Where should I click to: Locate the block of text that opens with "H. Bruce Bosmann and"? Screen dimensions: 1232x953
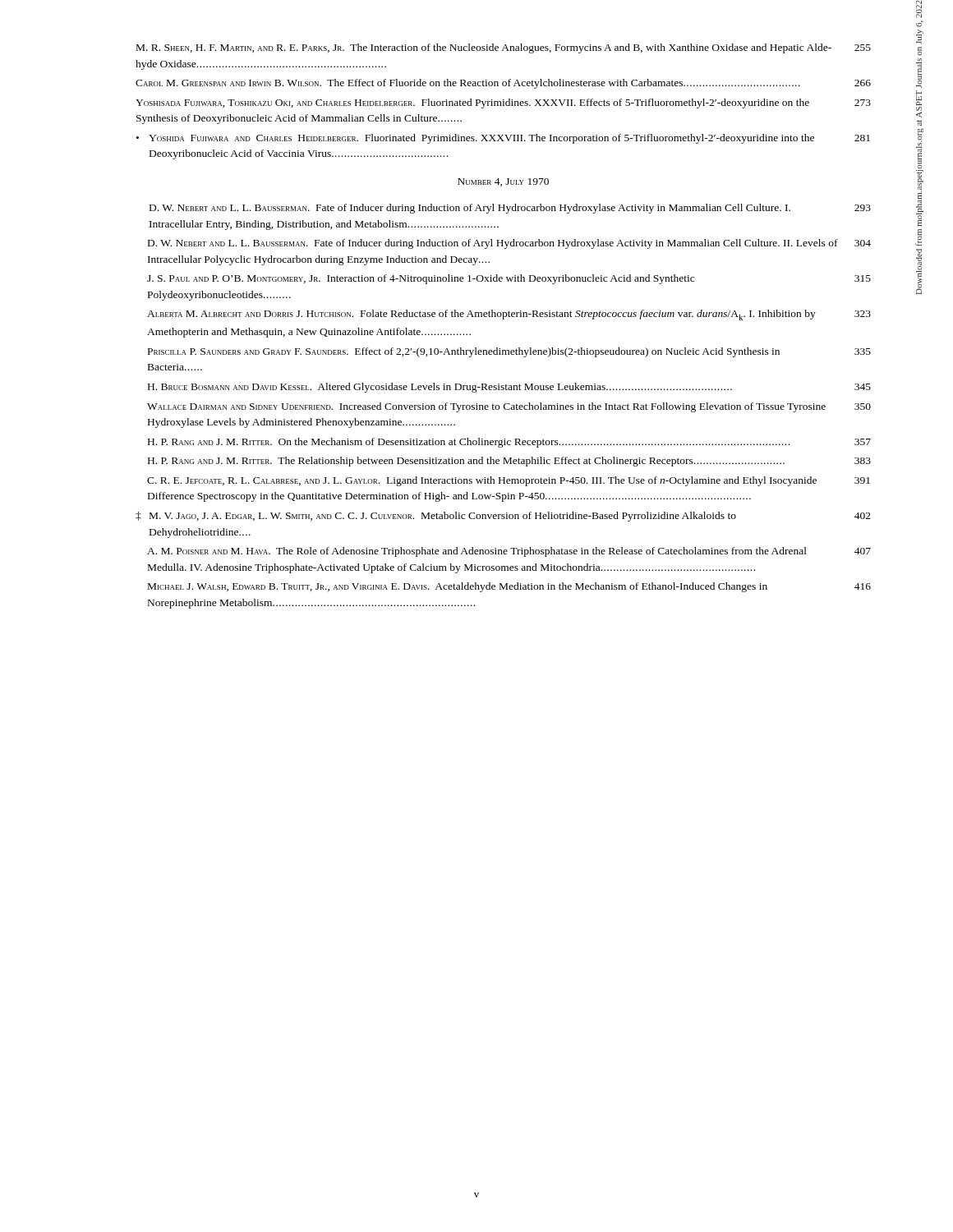[503, 387]
